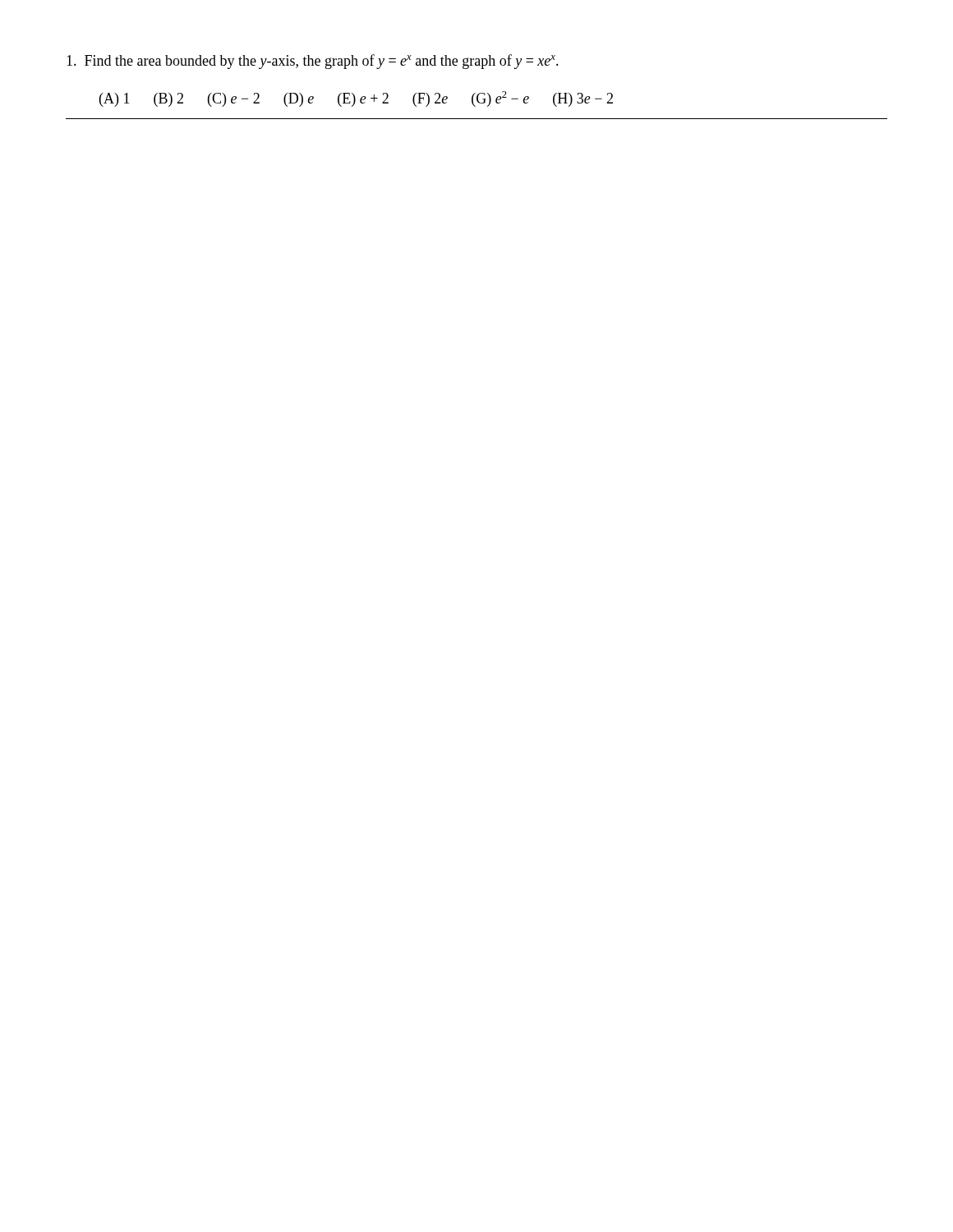This screenshot has height=1232, width=953.
Task: Where is the passage that starts "Find the area"?
Action: [312, 60]
